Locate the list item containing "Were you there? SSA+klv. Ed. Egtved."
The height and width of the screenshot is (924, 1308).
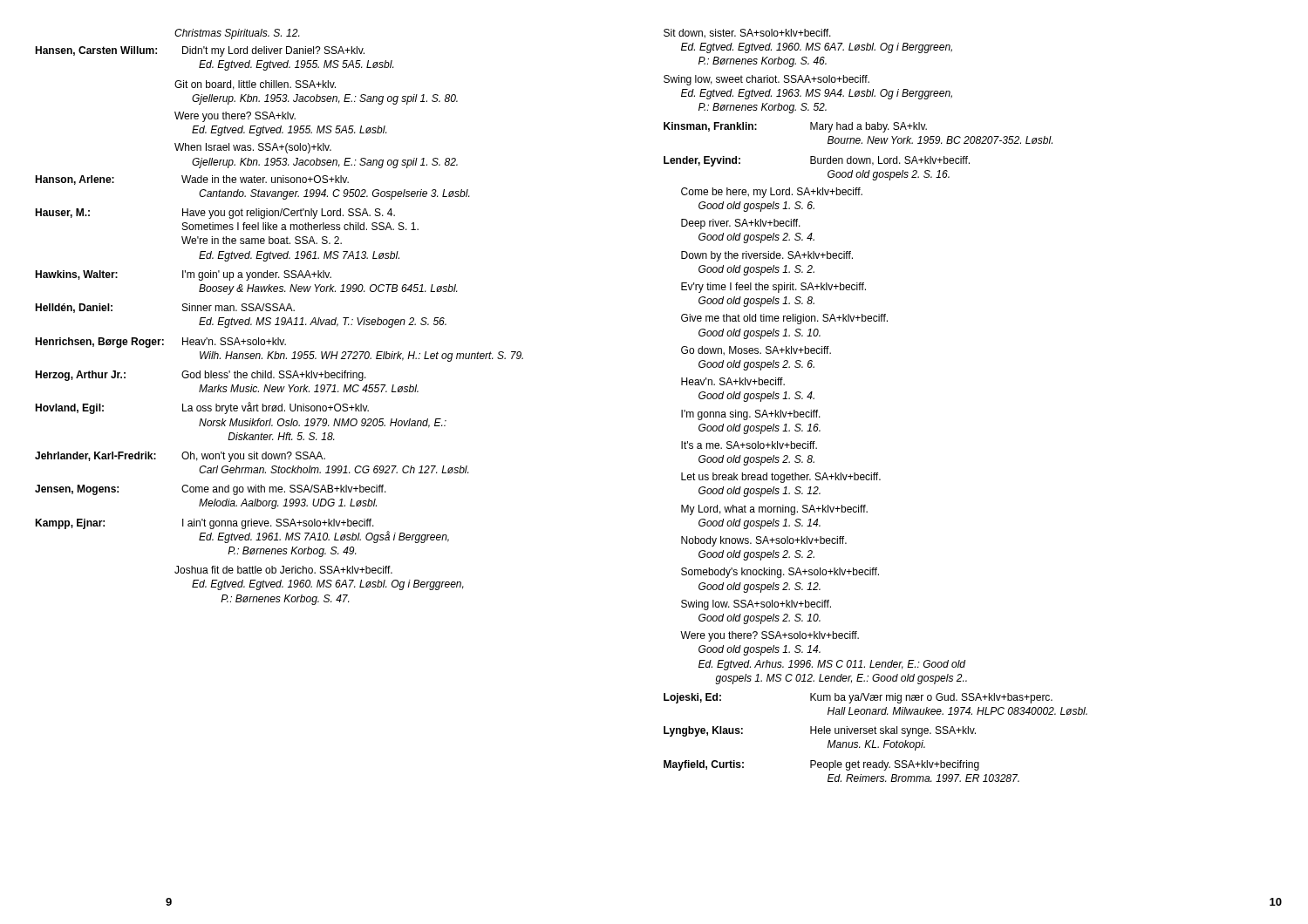click(393, 123)
